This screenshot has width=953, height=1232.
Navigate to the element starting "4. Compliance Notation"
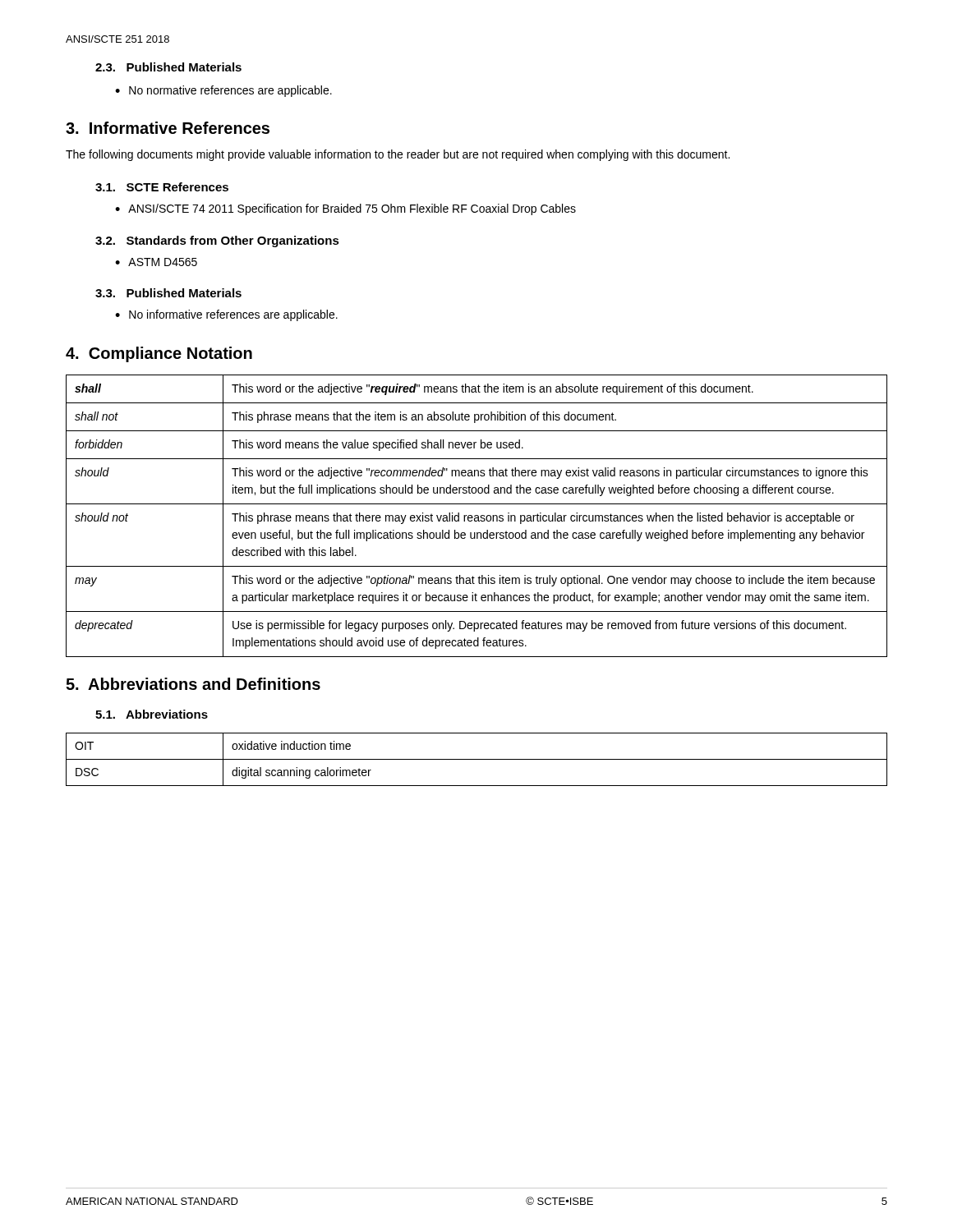pyautogui.click(x=159, y=353)
